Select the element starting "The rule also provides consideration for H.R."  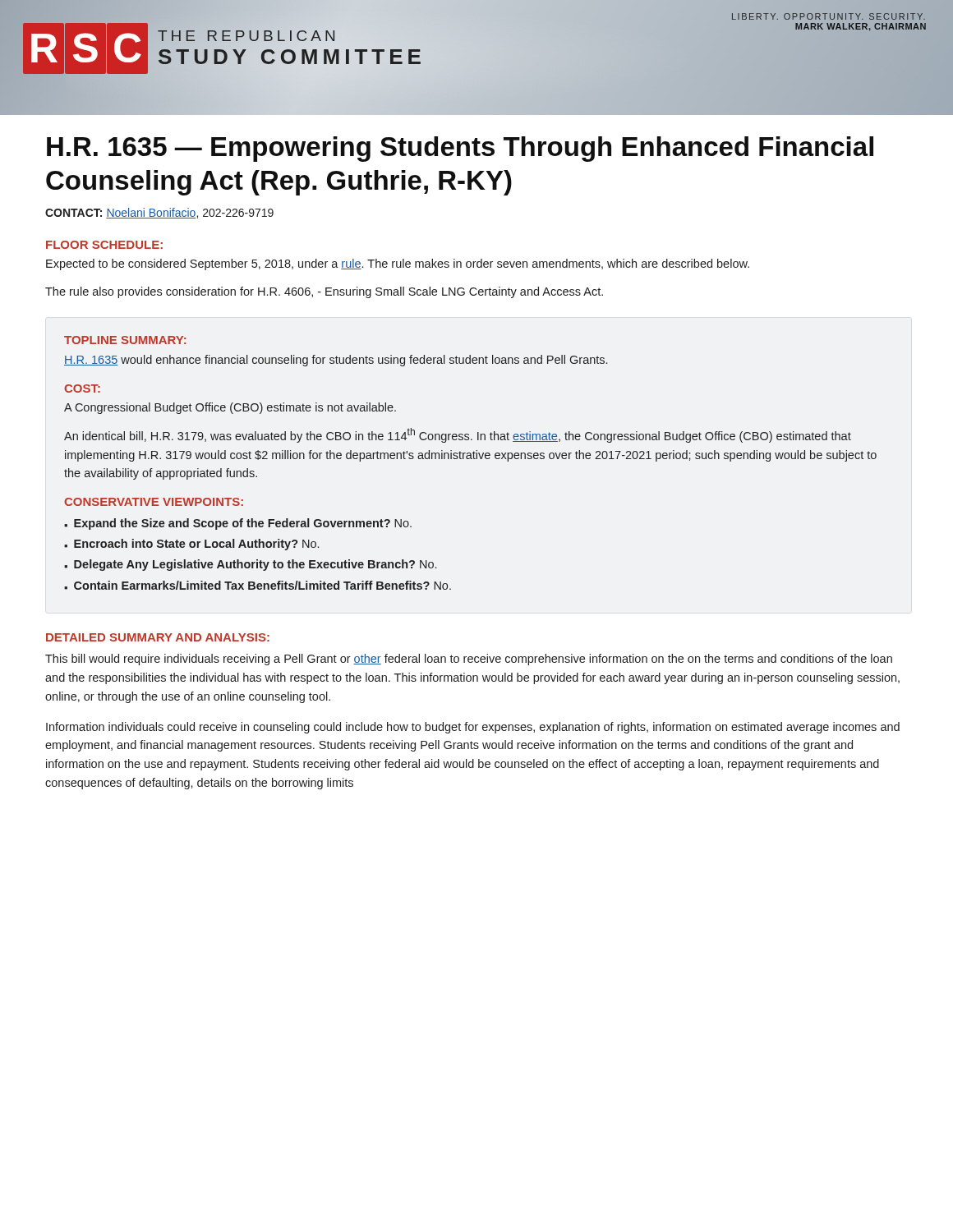coord(325,292)
